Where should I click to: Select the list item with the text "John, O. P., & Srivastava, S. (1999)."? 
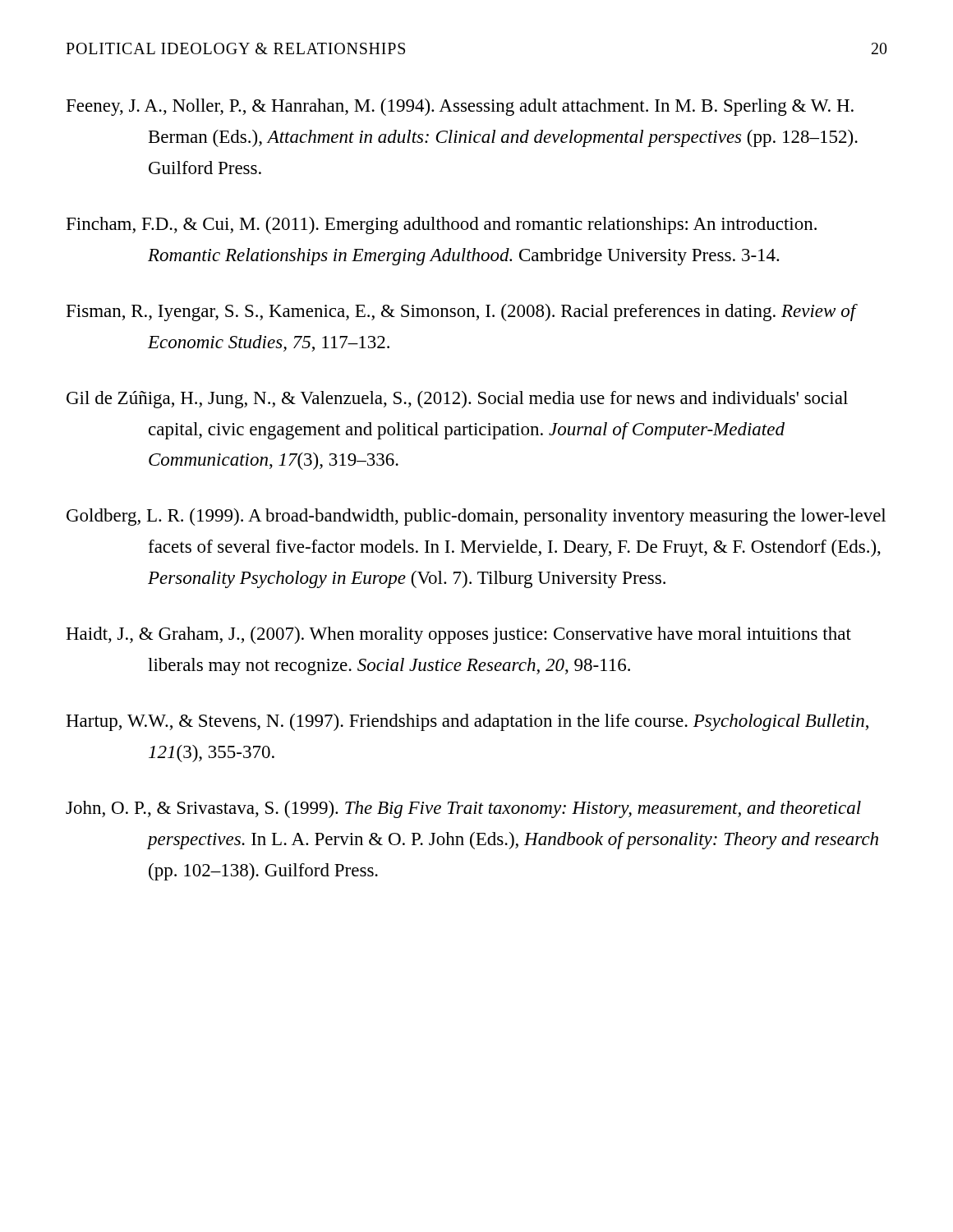[x=476, y=839]
